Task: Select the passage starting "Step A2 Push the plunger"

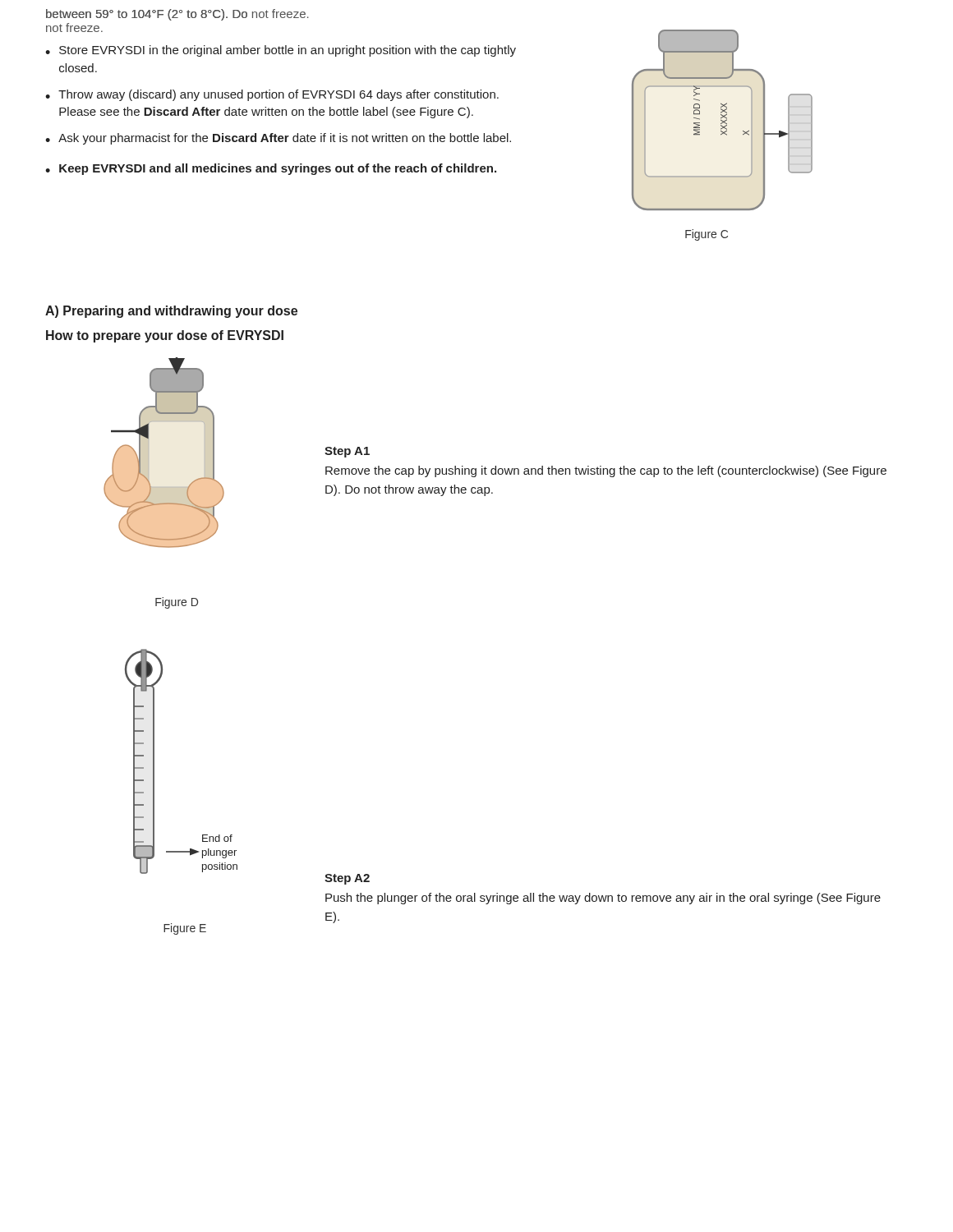Action: [612, 898]
